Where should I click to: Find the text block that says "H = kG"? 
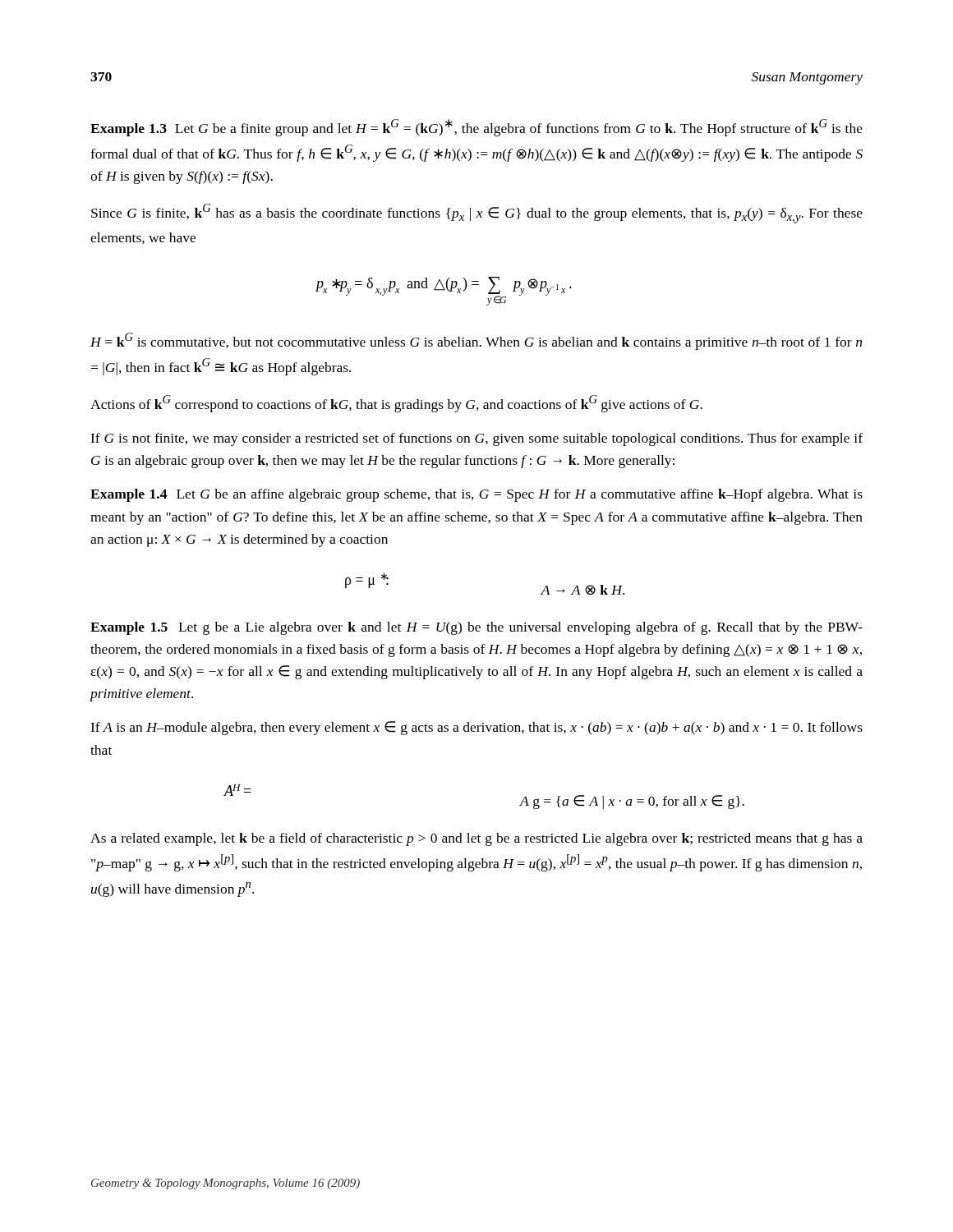point(476,353)
